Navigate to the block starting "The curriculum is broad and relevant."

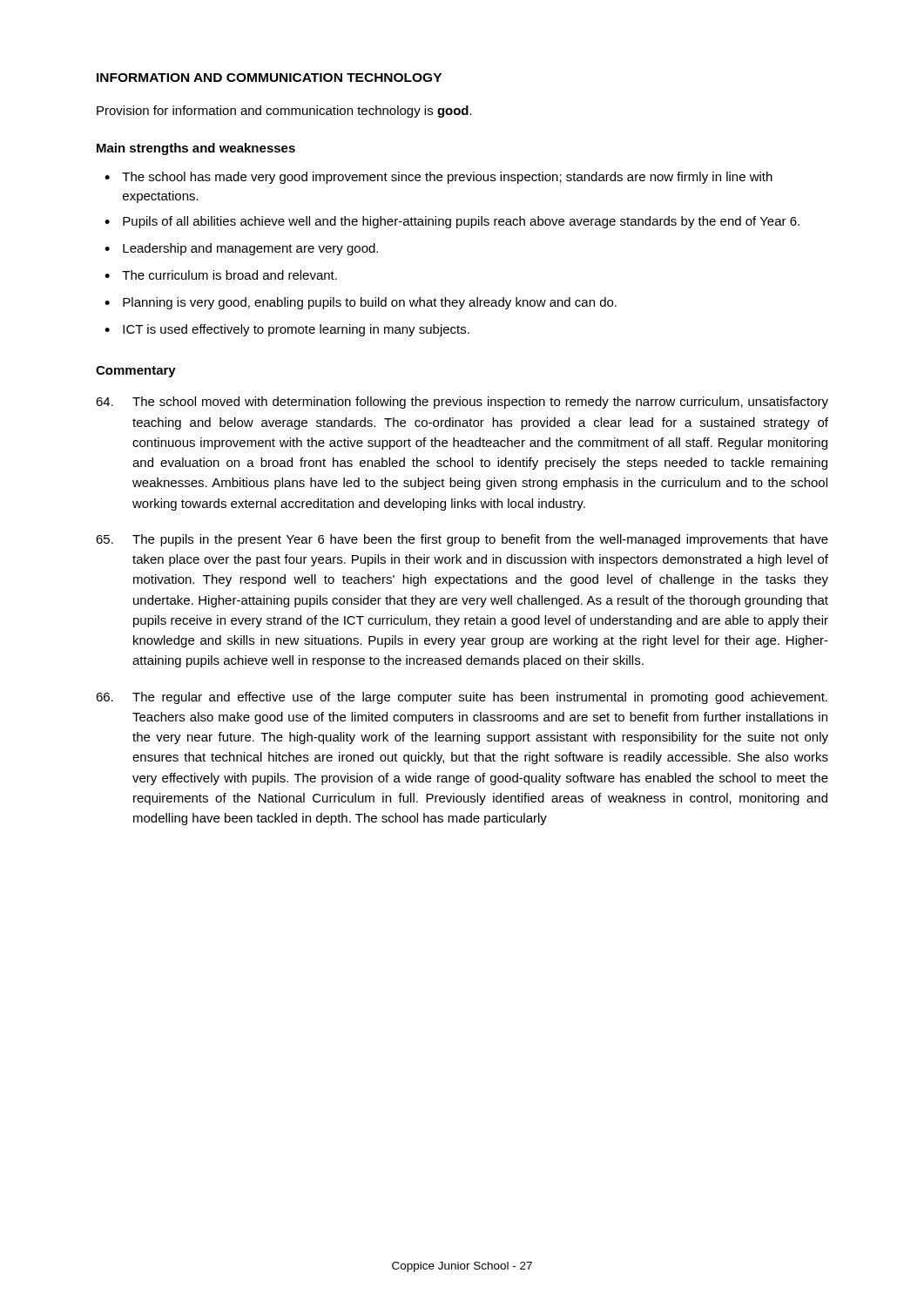tap(230, 275)
